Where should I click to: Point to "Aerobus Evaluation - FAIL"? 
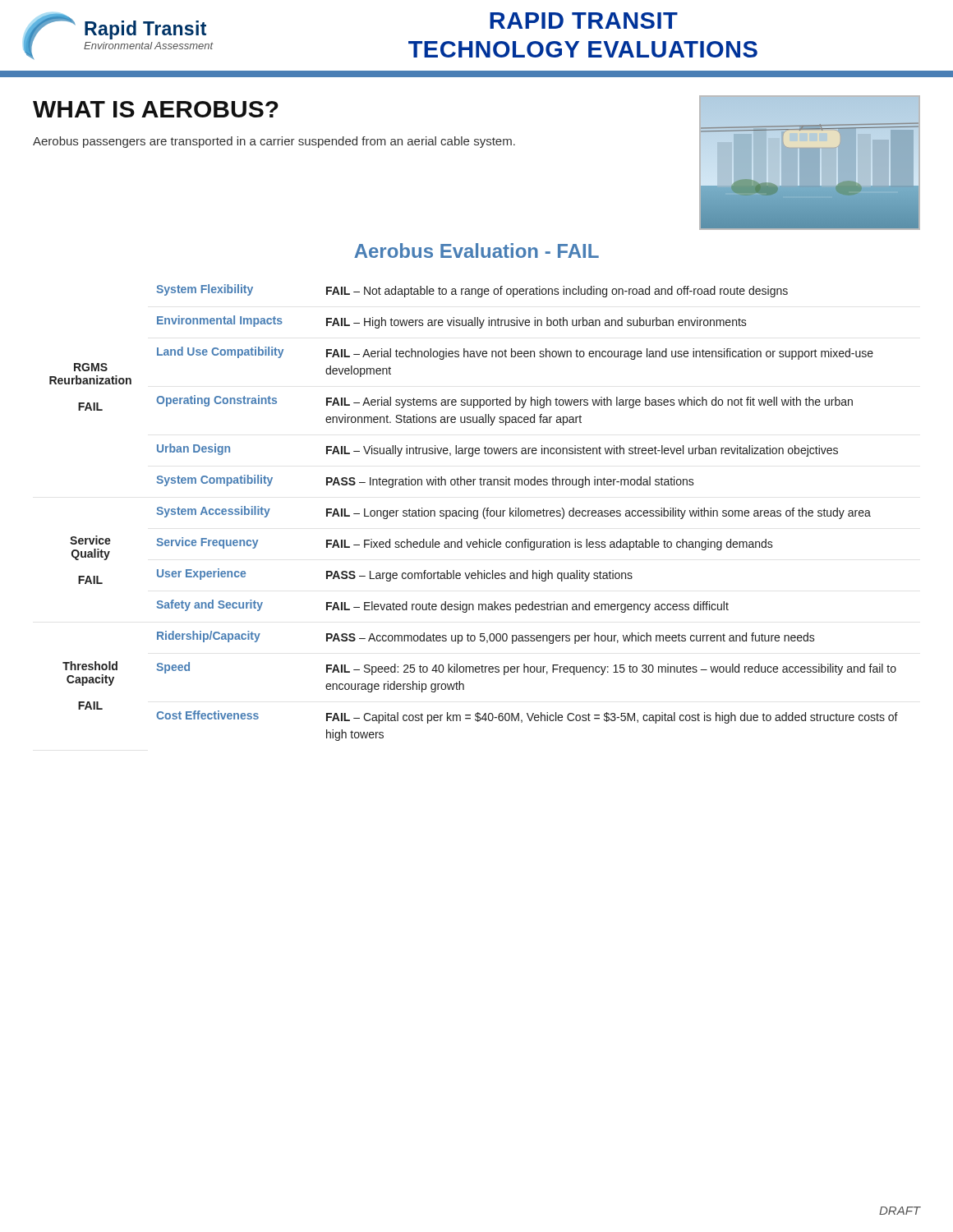(x=476, y=251)
